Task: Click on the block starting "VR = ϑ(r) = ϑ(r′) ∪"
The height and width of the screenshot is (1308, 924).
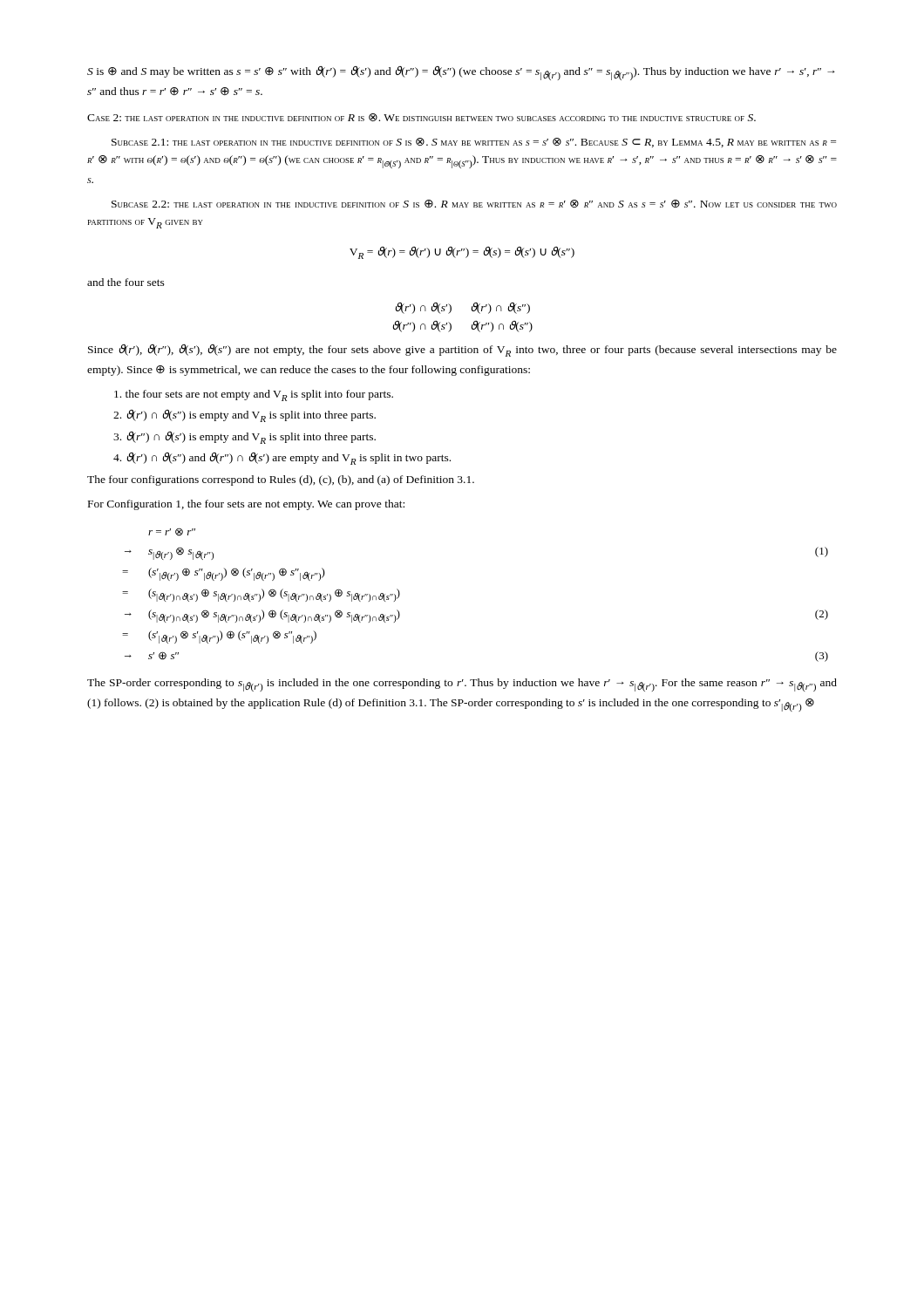Action: 462,253
